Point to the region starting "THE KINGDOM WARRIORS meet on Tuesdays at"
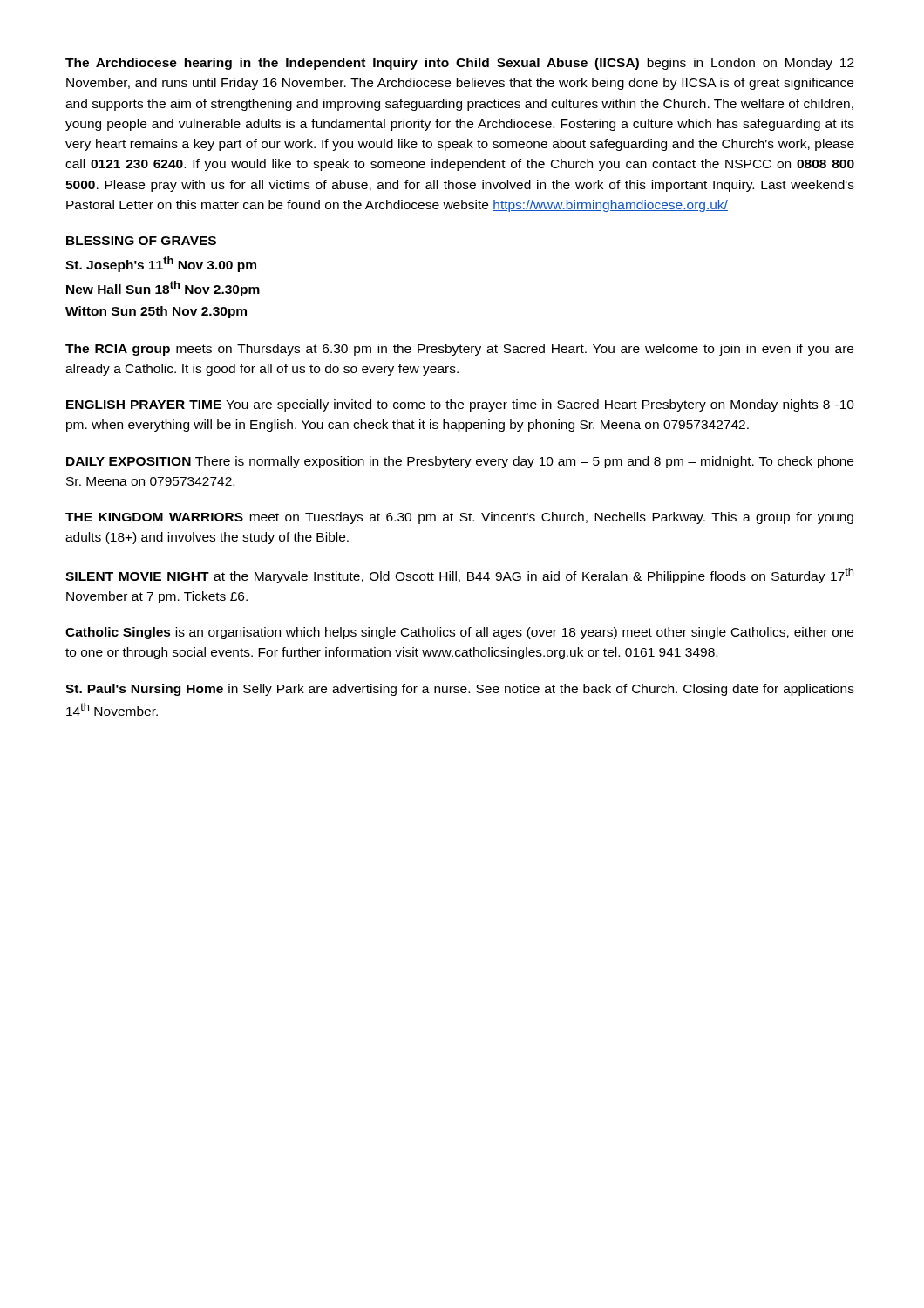This screenshot has width=924, height=1308. click(x=460, y=527)
